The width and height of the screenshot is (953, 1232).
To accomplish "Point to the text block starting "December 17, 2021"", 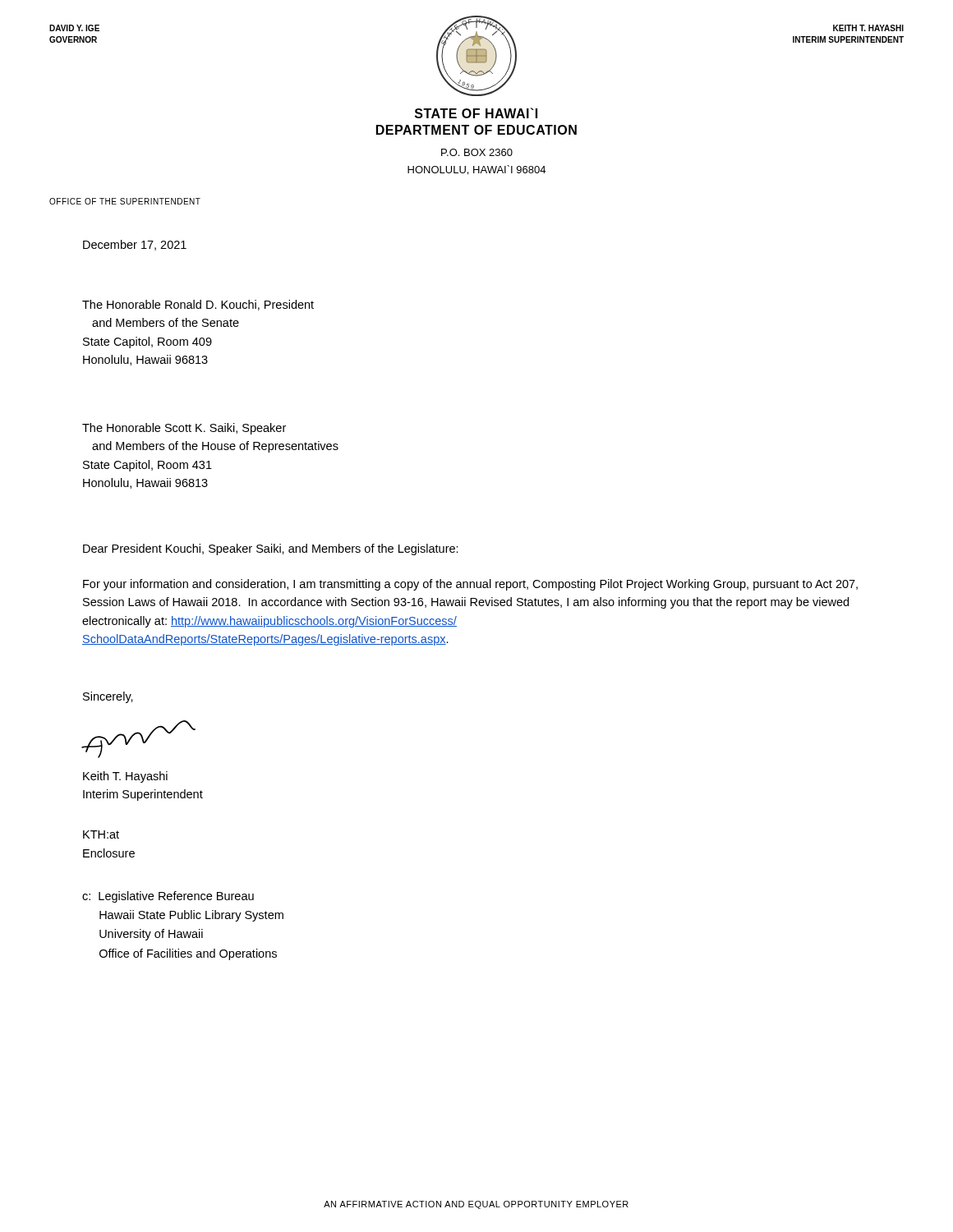I will (134, 245).
